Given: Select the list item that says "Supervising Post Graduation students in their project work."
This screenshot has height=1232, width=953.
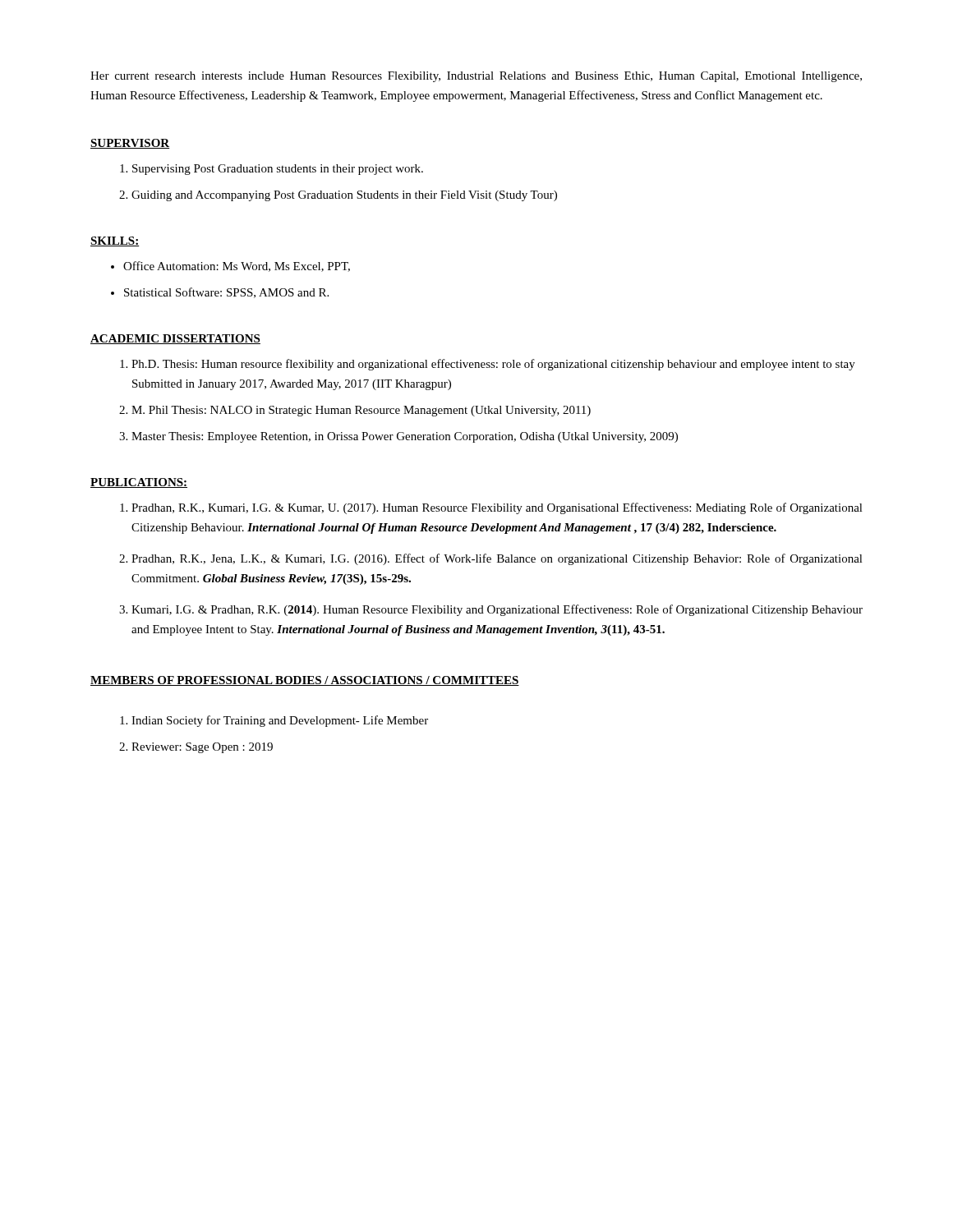Looking at the screenshot, I should point(278,168).
